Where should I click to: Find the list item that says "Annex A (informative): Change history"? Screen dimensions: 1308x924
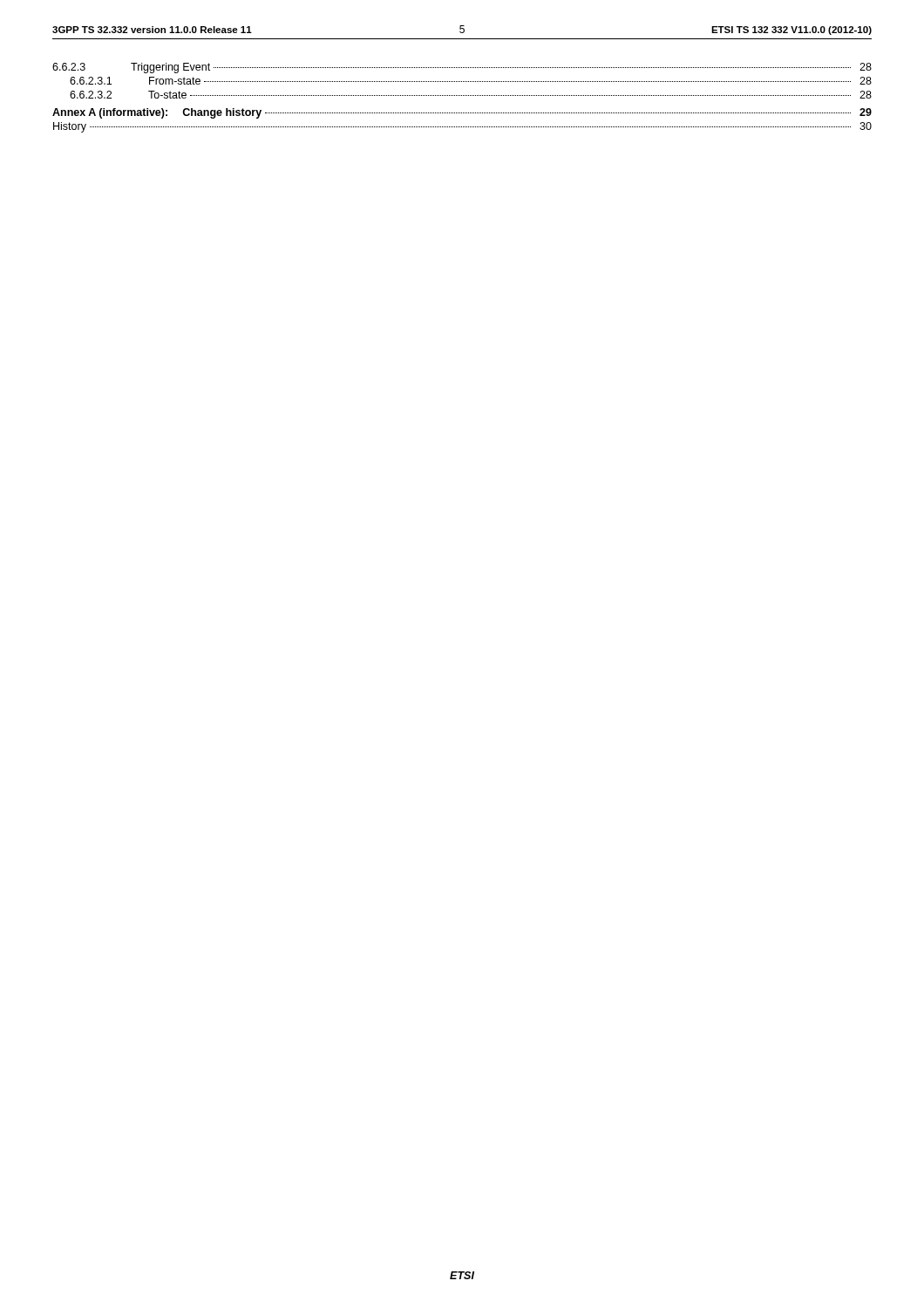pos(462,112)
